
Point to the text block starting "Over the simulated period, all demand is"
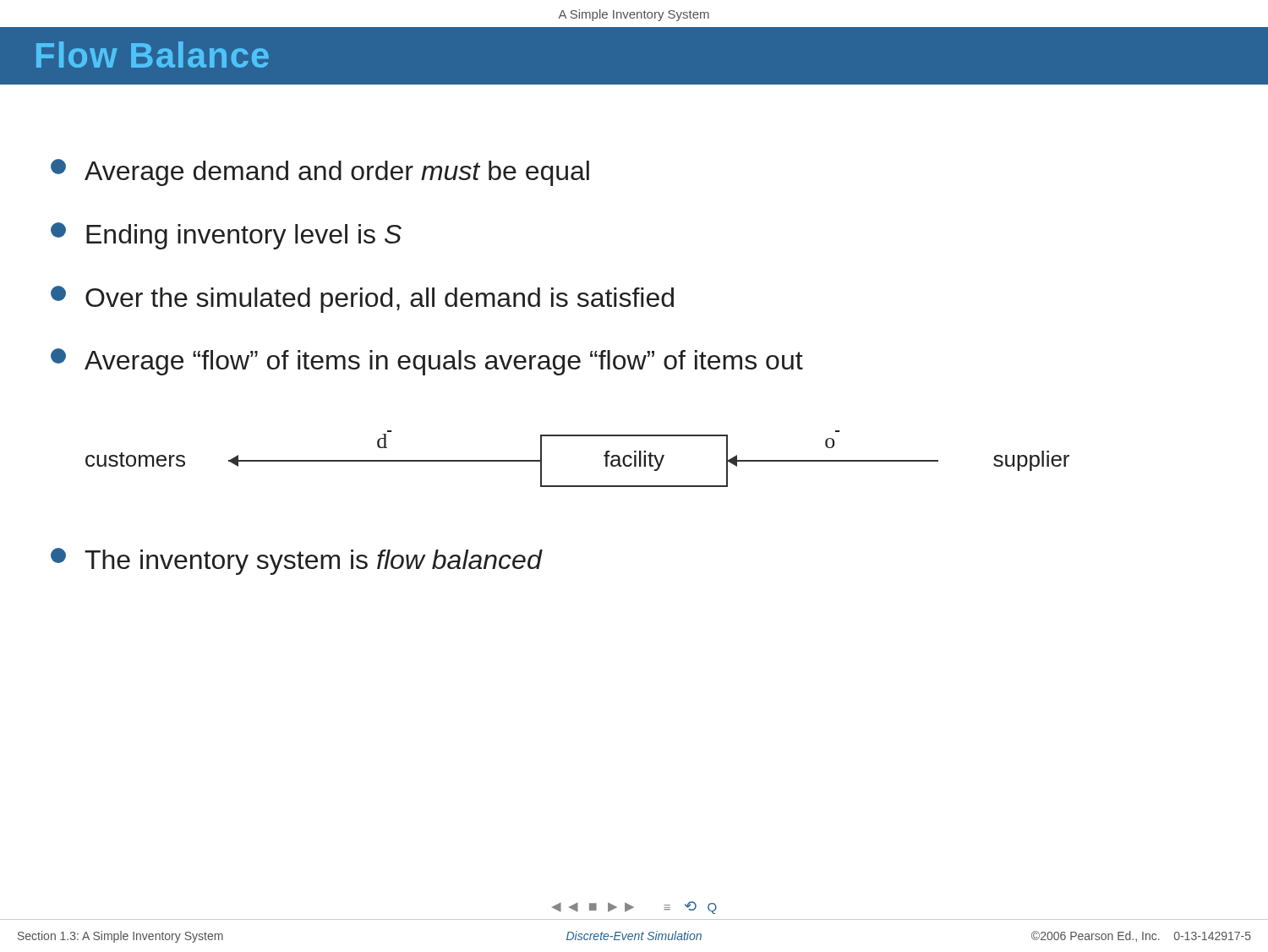363,298
